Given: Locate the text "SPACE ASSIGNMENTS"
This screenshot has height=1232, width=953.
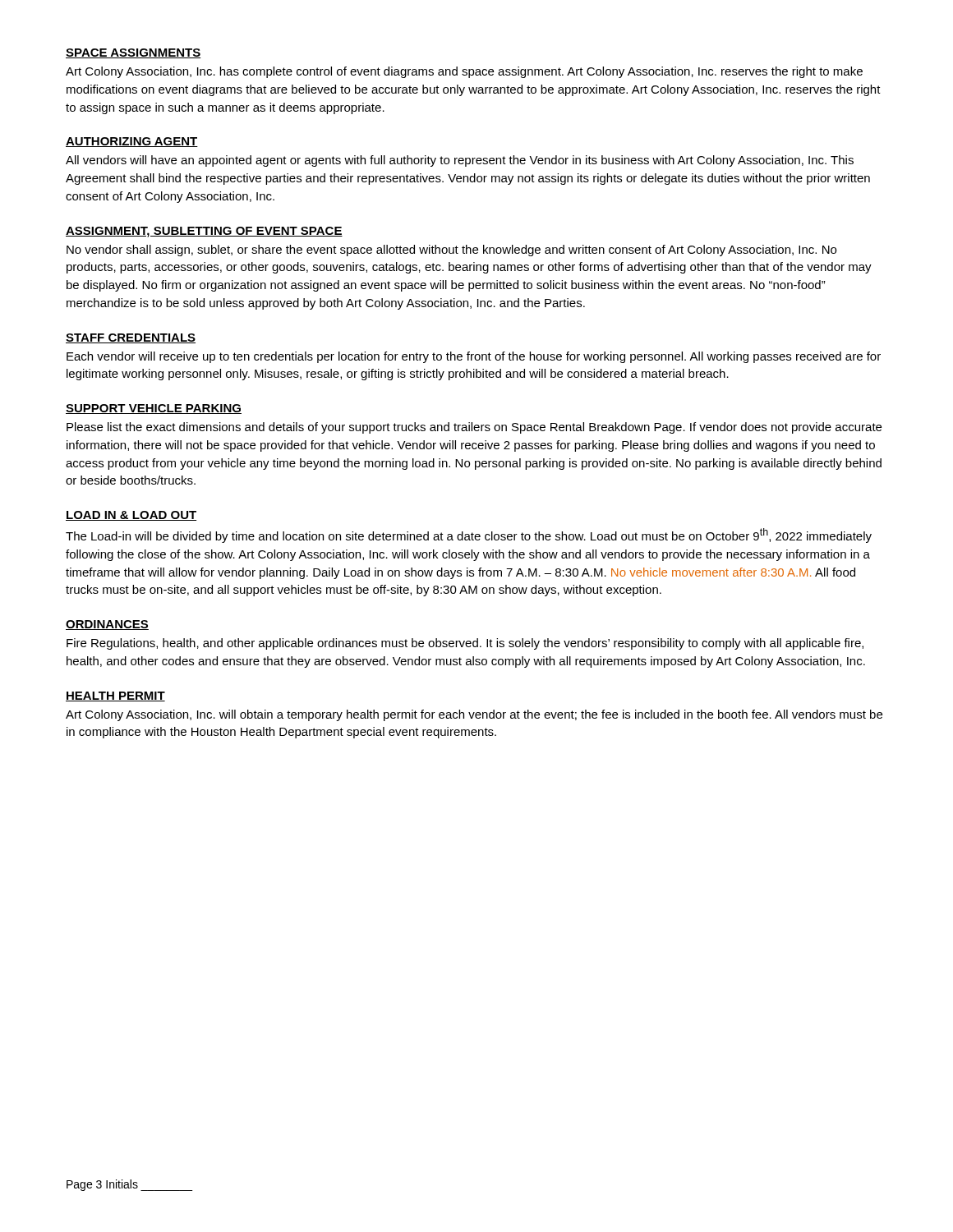Looking at the screenshot, I should (133, 52).
